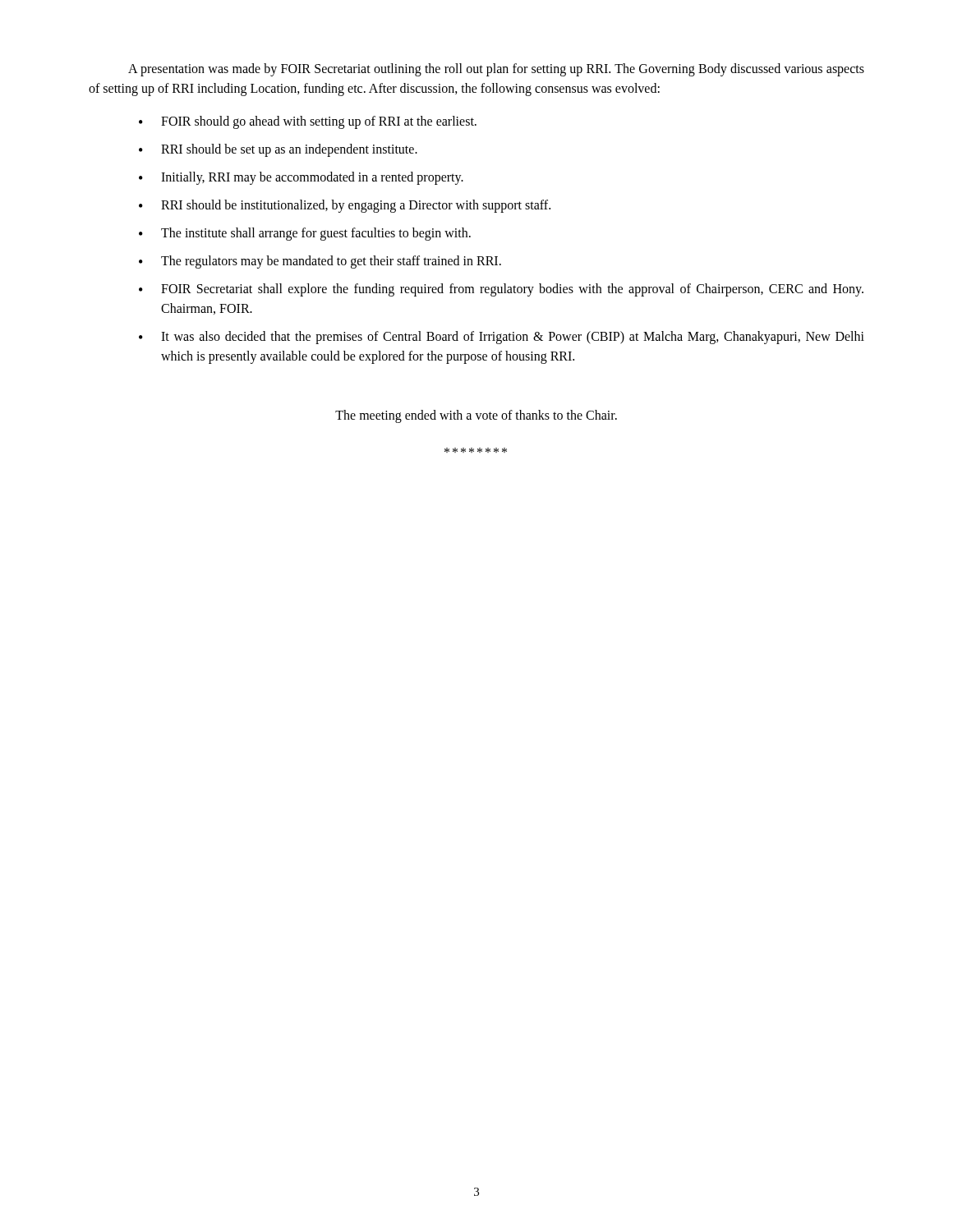
Task: Locate the list item that reads "RRI should be institutionalized,"
Action: coord(356,205)
